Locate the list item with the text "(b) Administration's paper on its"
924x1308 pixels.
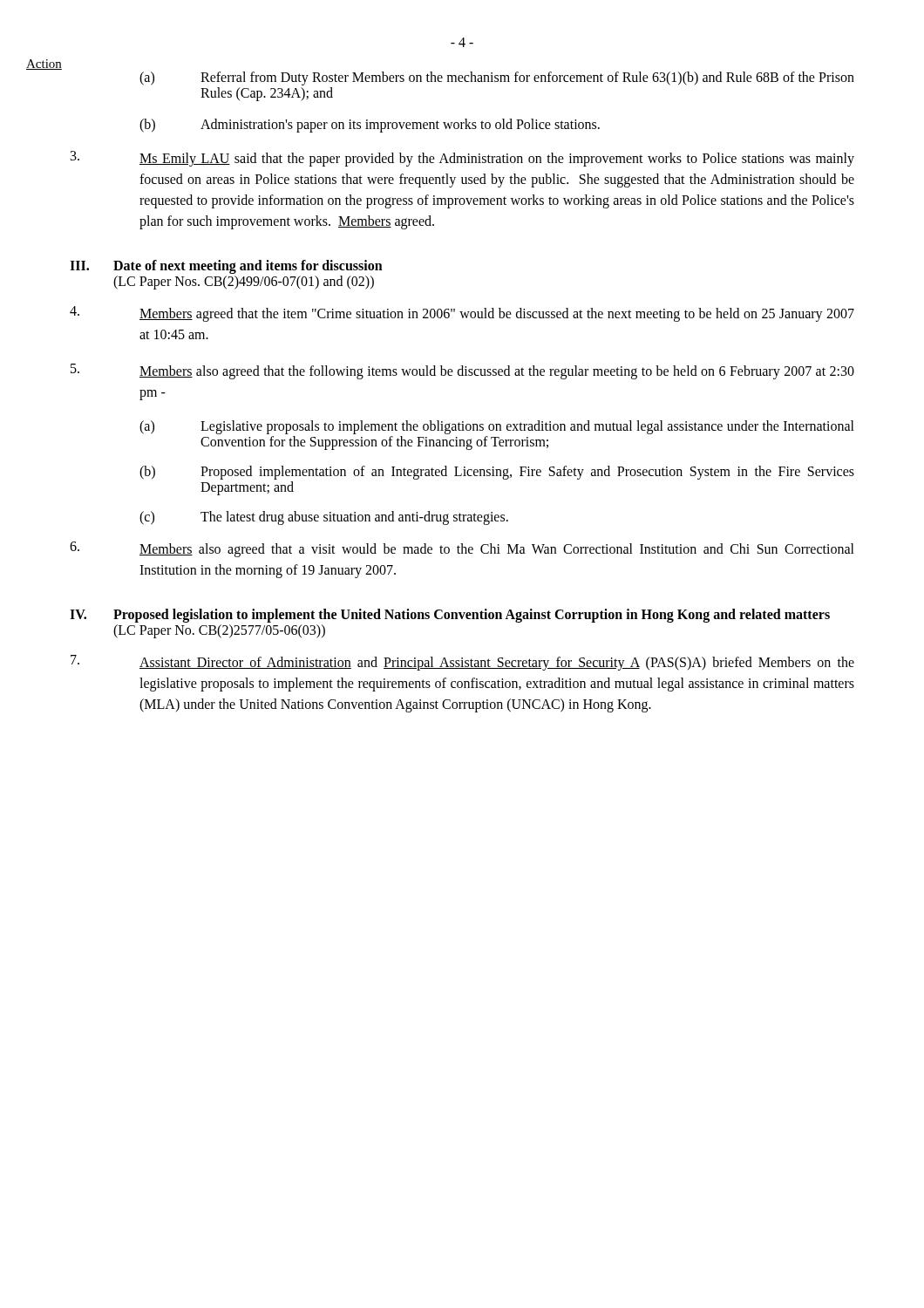tap(497, 125)
